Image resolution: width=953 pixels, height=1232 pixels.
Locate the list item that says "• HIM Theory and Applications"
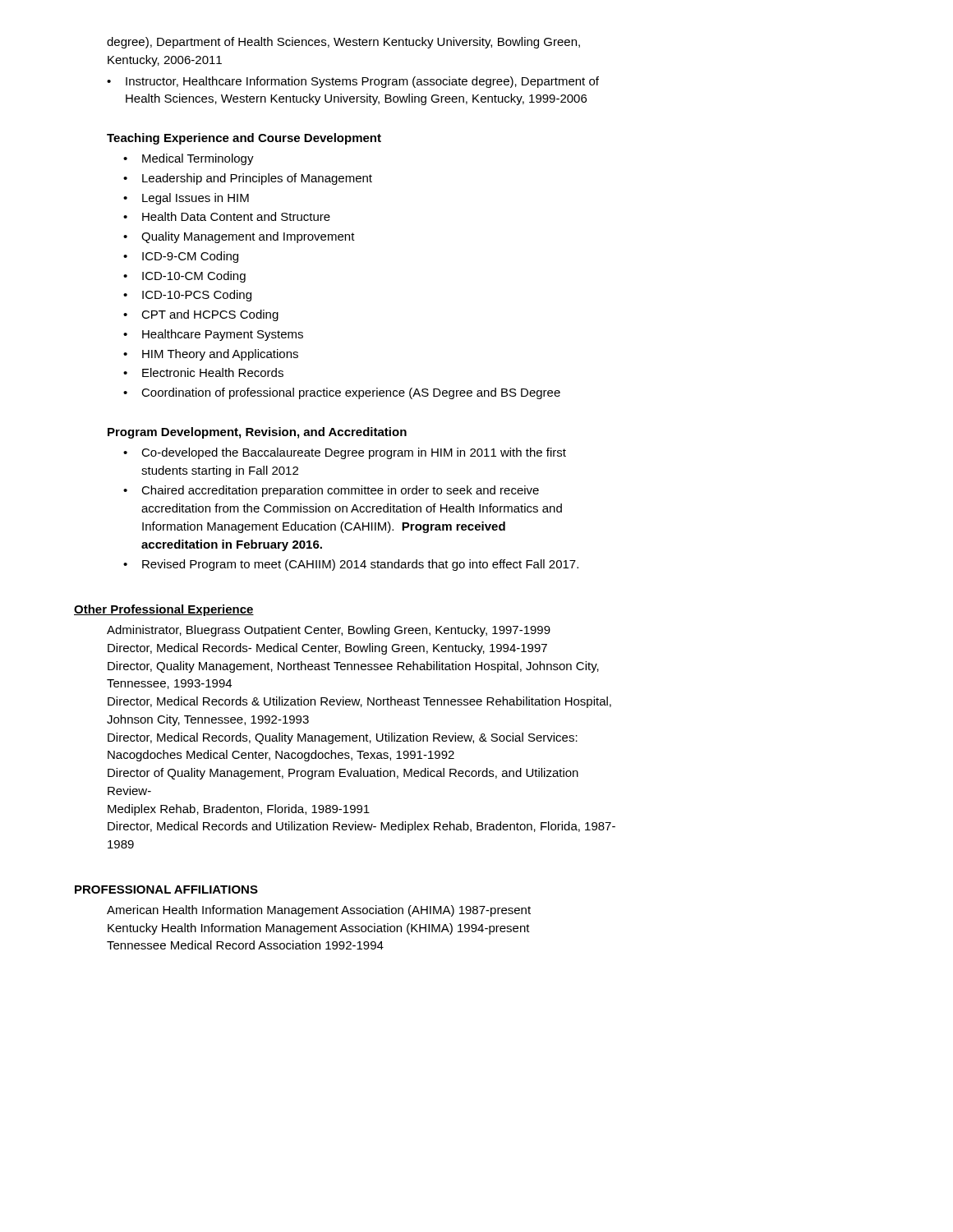(x=211, y=355)
